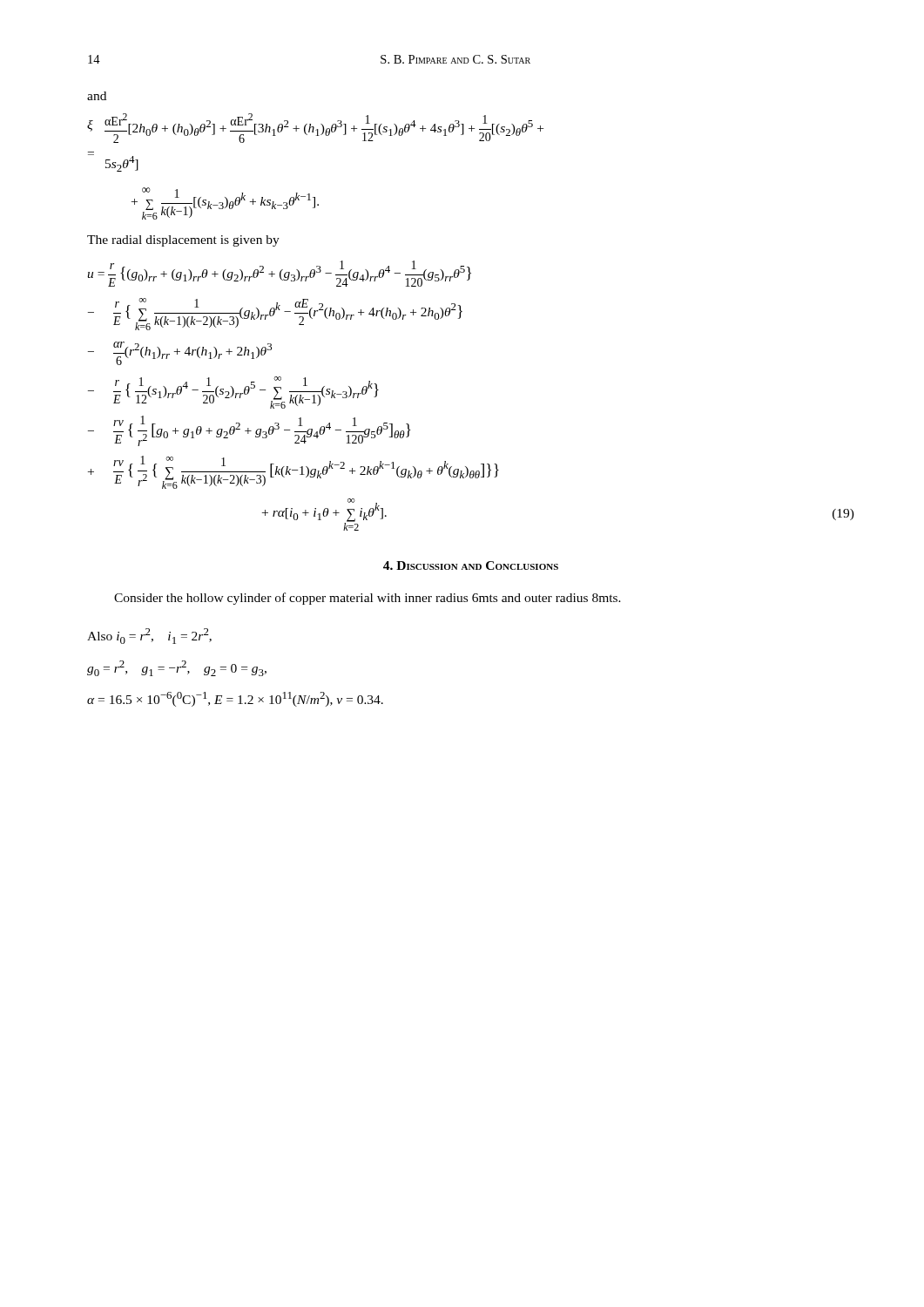Click on the region starting "Consider the hollow cylinder of copper"
This screenshot has height=1307, width=924.
[368, 598]
